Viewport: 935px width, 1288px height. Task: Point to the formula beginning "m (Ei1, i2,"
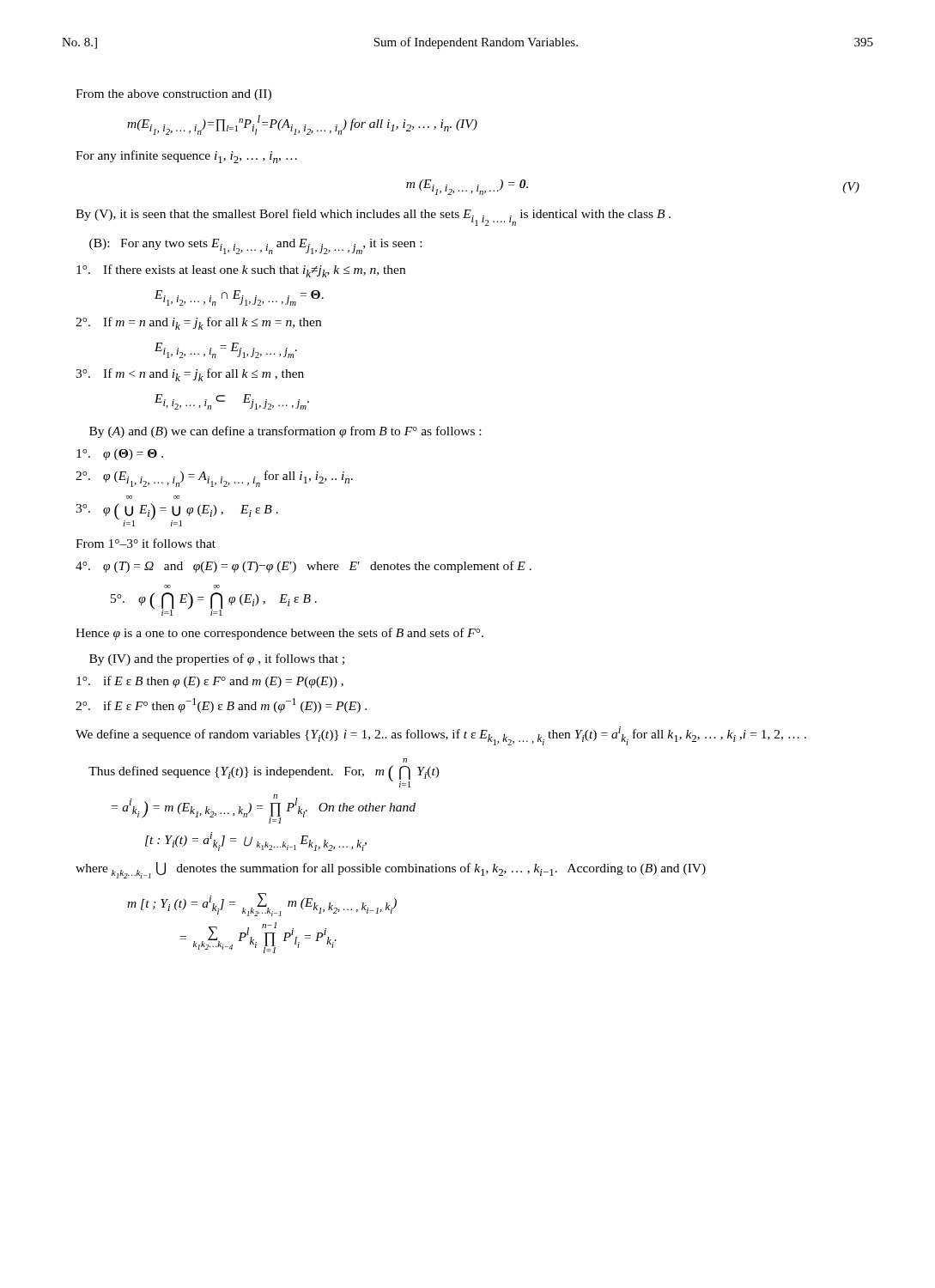click(x=433, y=187)
